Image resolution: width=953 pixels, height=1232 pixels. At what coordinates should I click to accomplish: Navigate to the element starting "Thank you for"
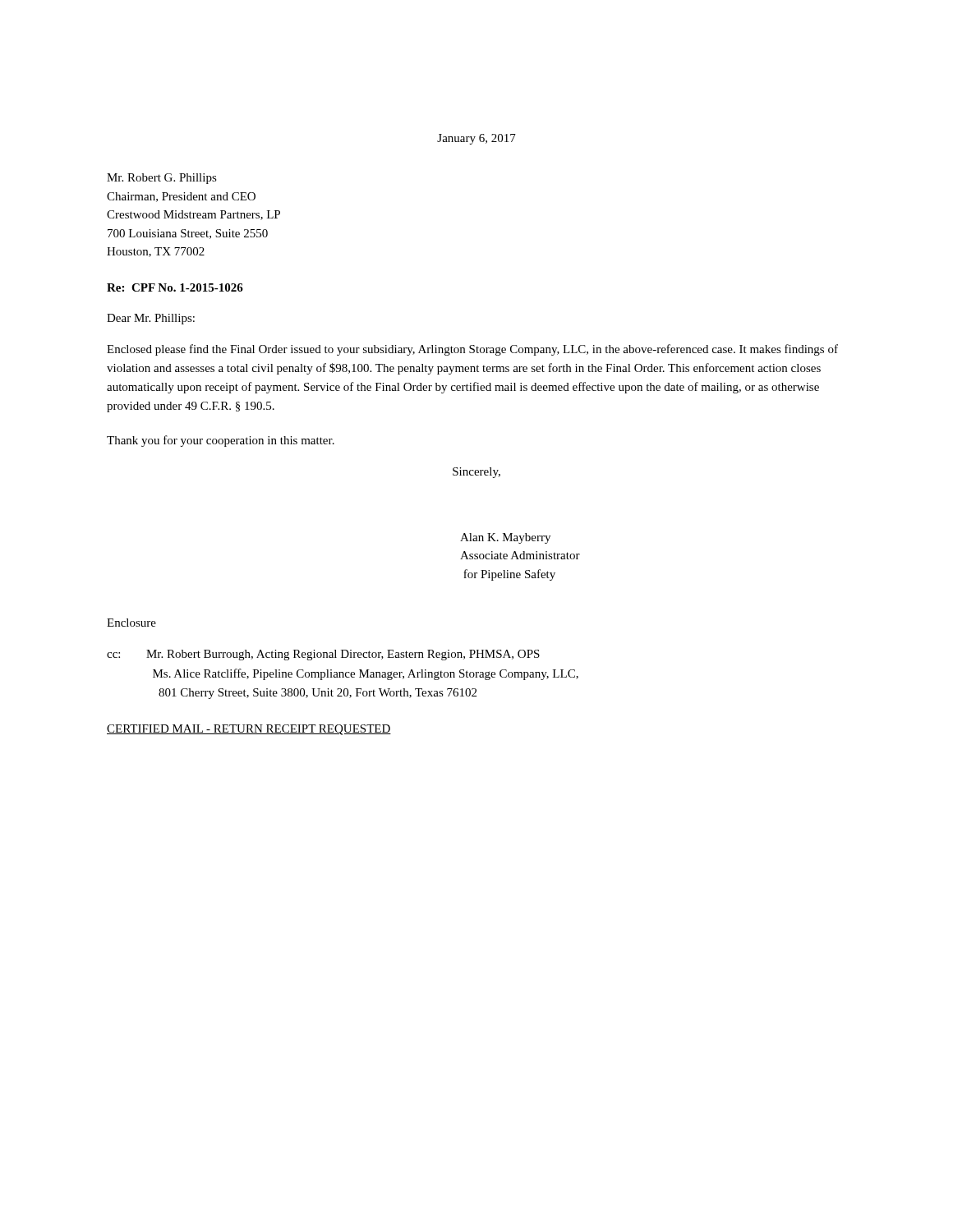point(221,440)
